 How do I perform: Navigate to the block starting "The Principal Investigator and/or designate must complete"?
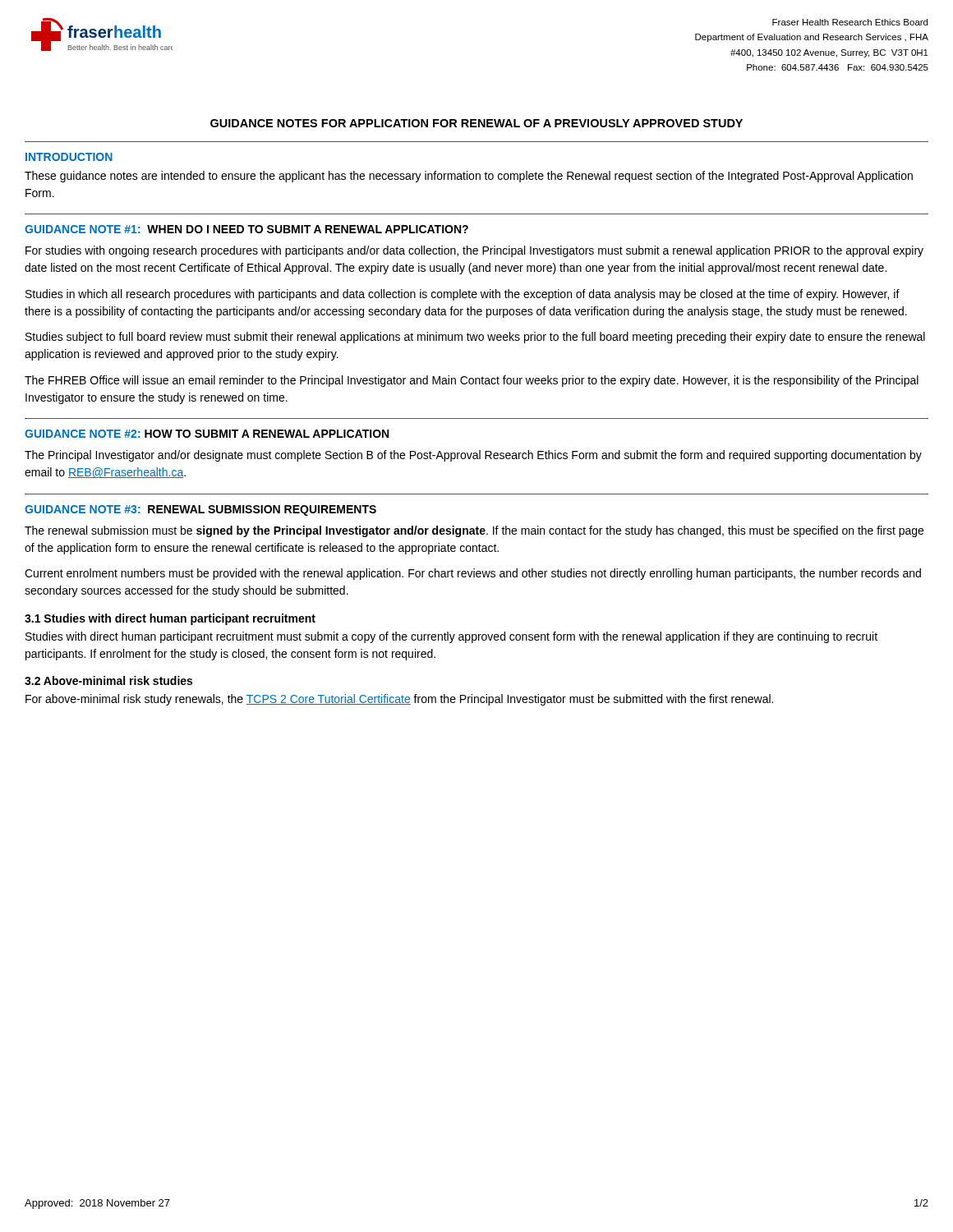click(x=473, y=464)
